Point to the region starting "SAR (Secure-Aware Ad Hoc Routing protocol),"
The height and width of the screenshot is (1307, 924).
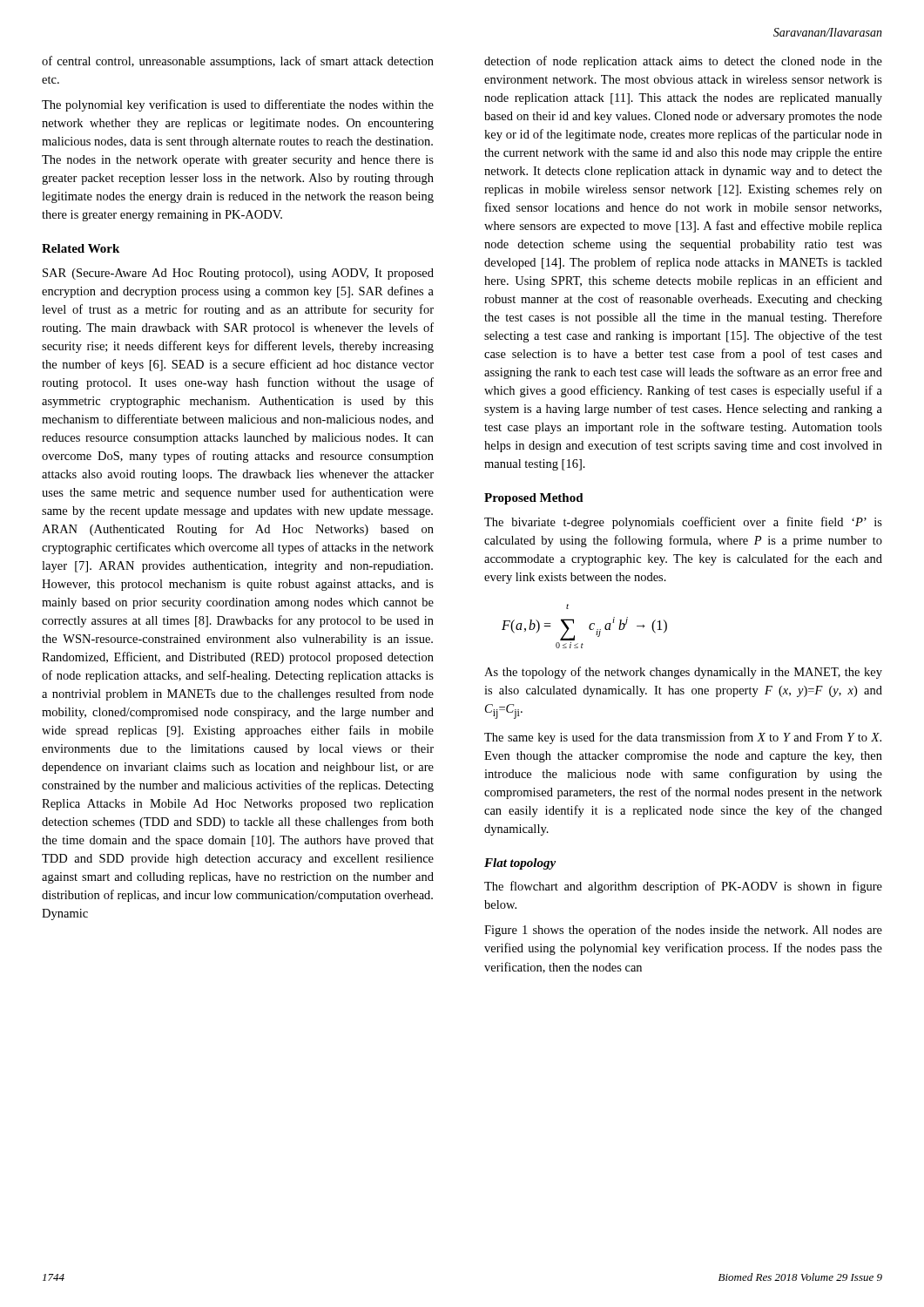238,594
